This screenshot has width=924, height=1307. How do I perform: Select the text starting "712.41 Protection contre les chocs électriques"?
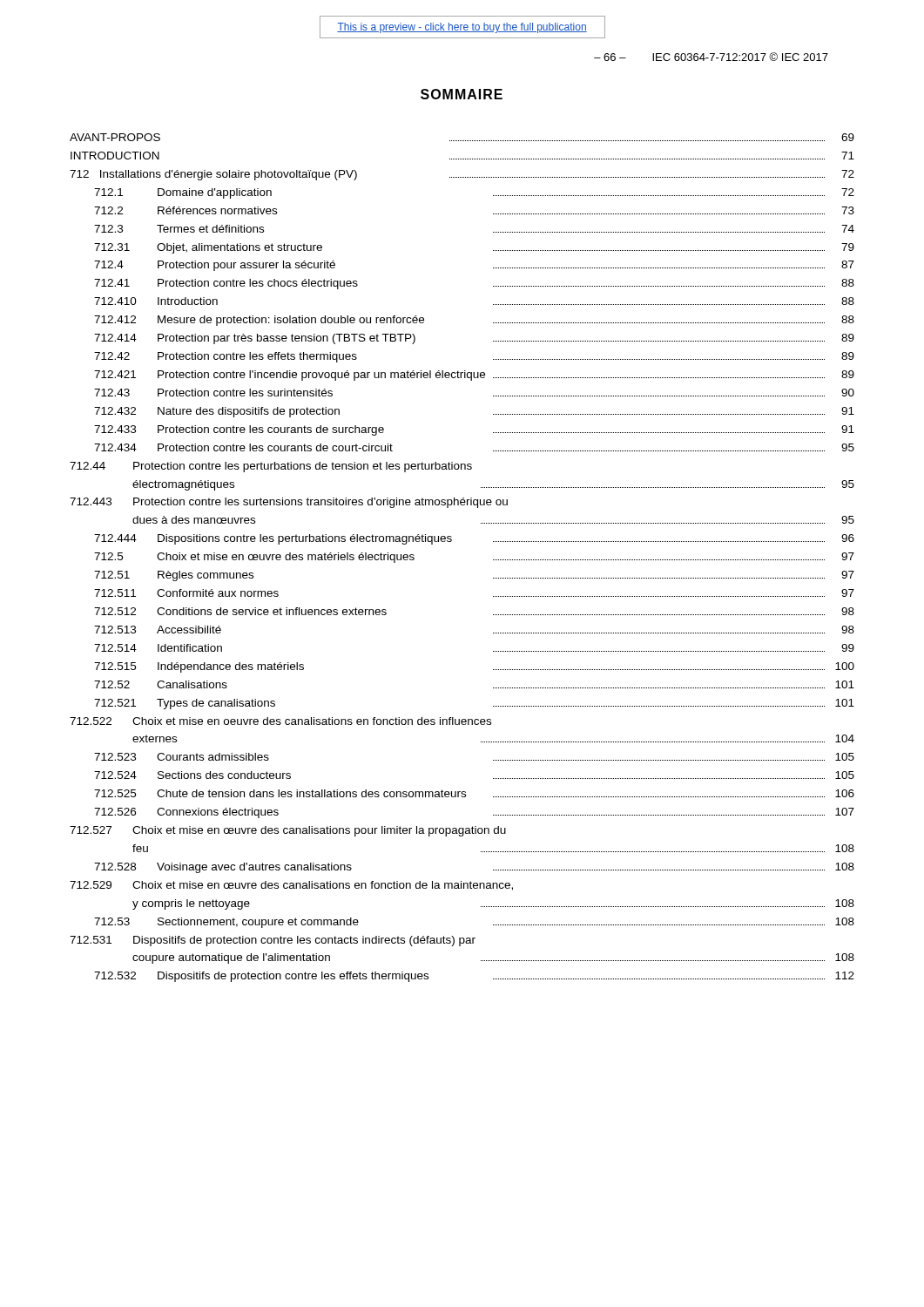[108, 285]
